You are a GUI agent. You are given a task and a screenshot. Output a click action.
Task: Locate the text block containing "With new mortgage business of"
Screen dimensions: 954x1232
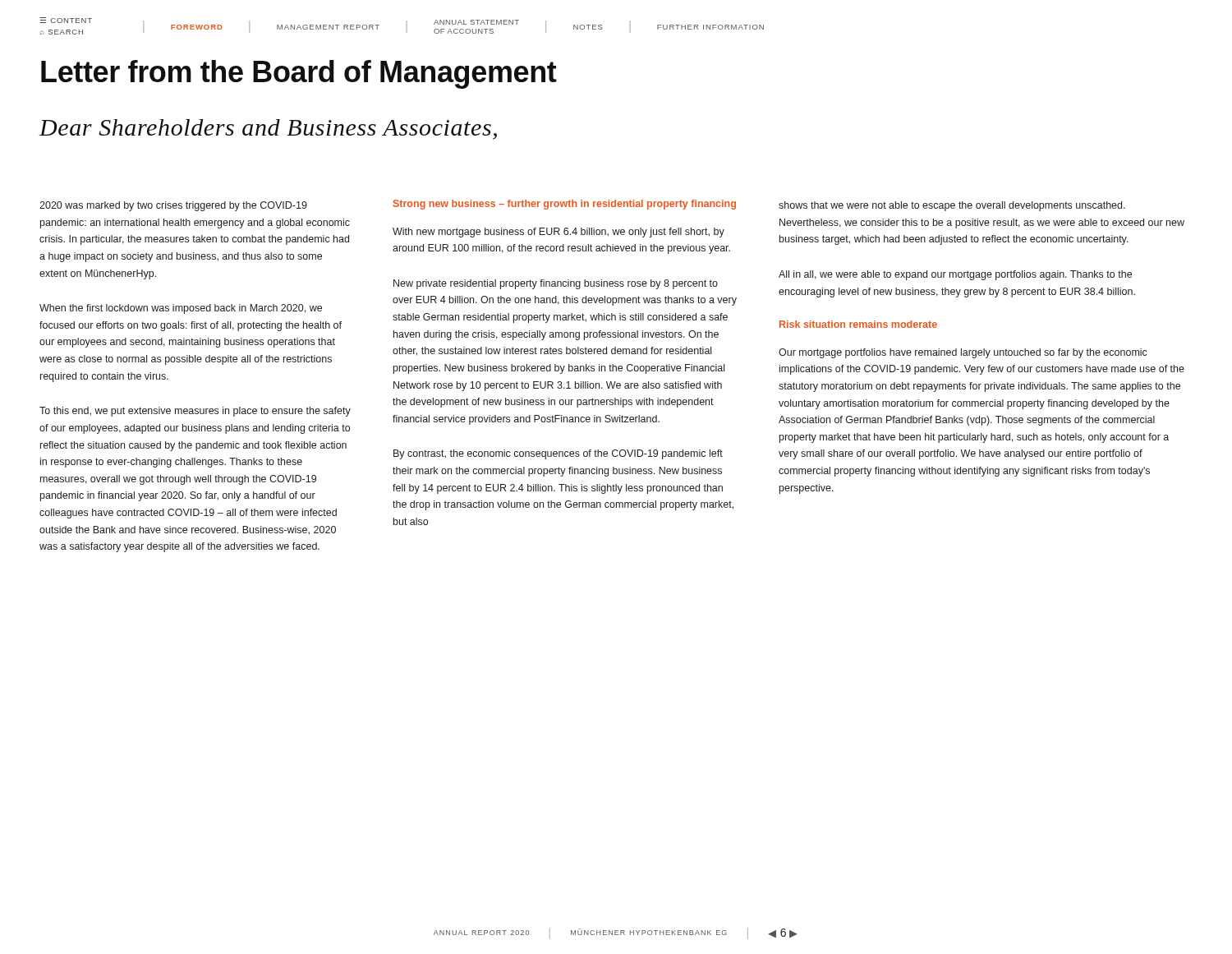click(x=562, y=240)
